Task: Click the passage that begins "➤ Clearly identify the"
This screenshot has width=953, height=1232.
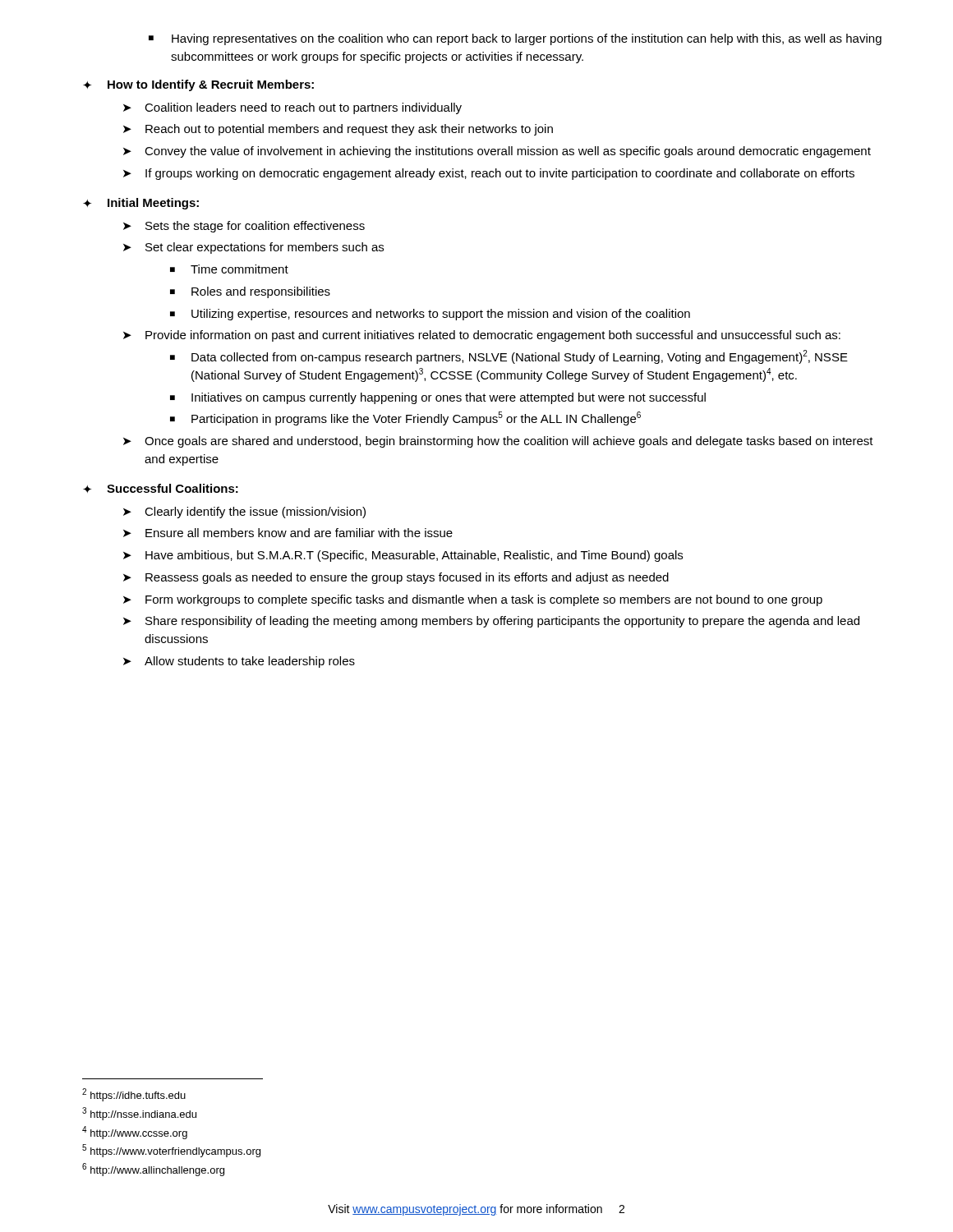Action: [x=244, y=513]
